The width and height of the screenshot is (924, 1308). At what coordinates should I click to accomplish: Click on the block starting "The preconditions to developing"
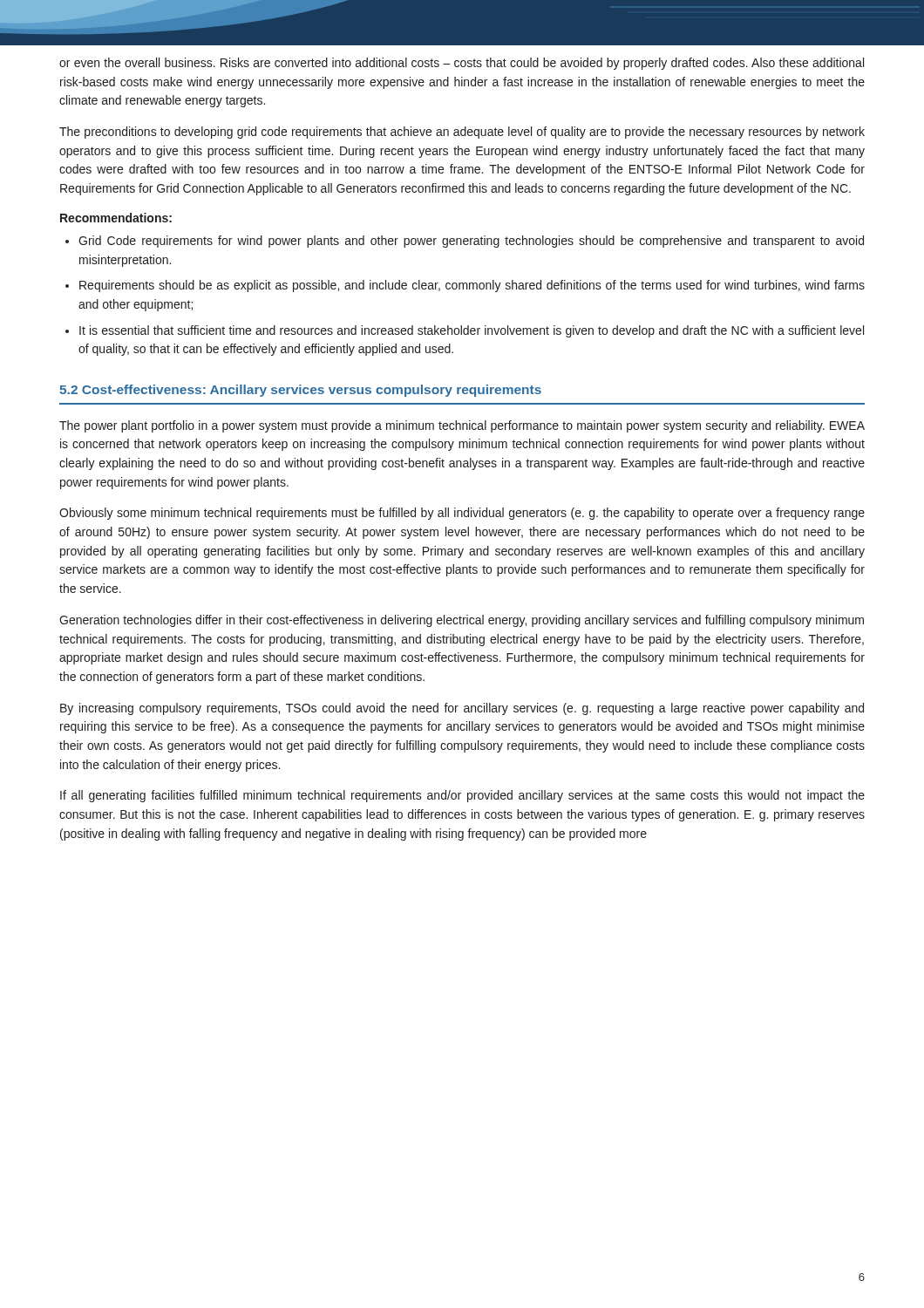(x=462, y=161)
